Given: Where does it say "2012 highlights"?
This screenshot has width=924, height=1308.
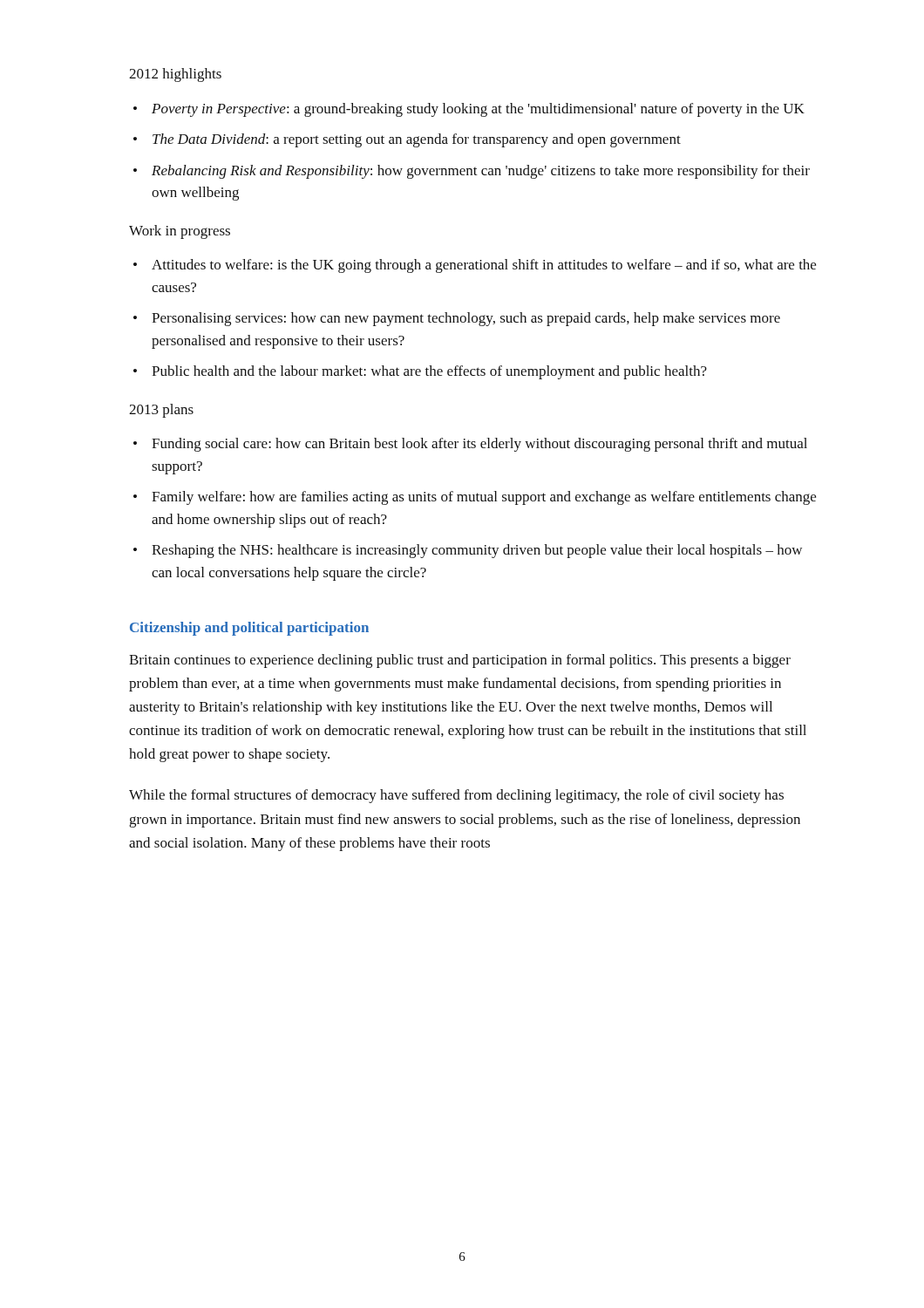Looking at the screenshot, I should (175, 74).
